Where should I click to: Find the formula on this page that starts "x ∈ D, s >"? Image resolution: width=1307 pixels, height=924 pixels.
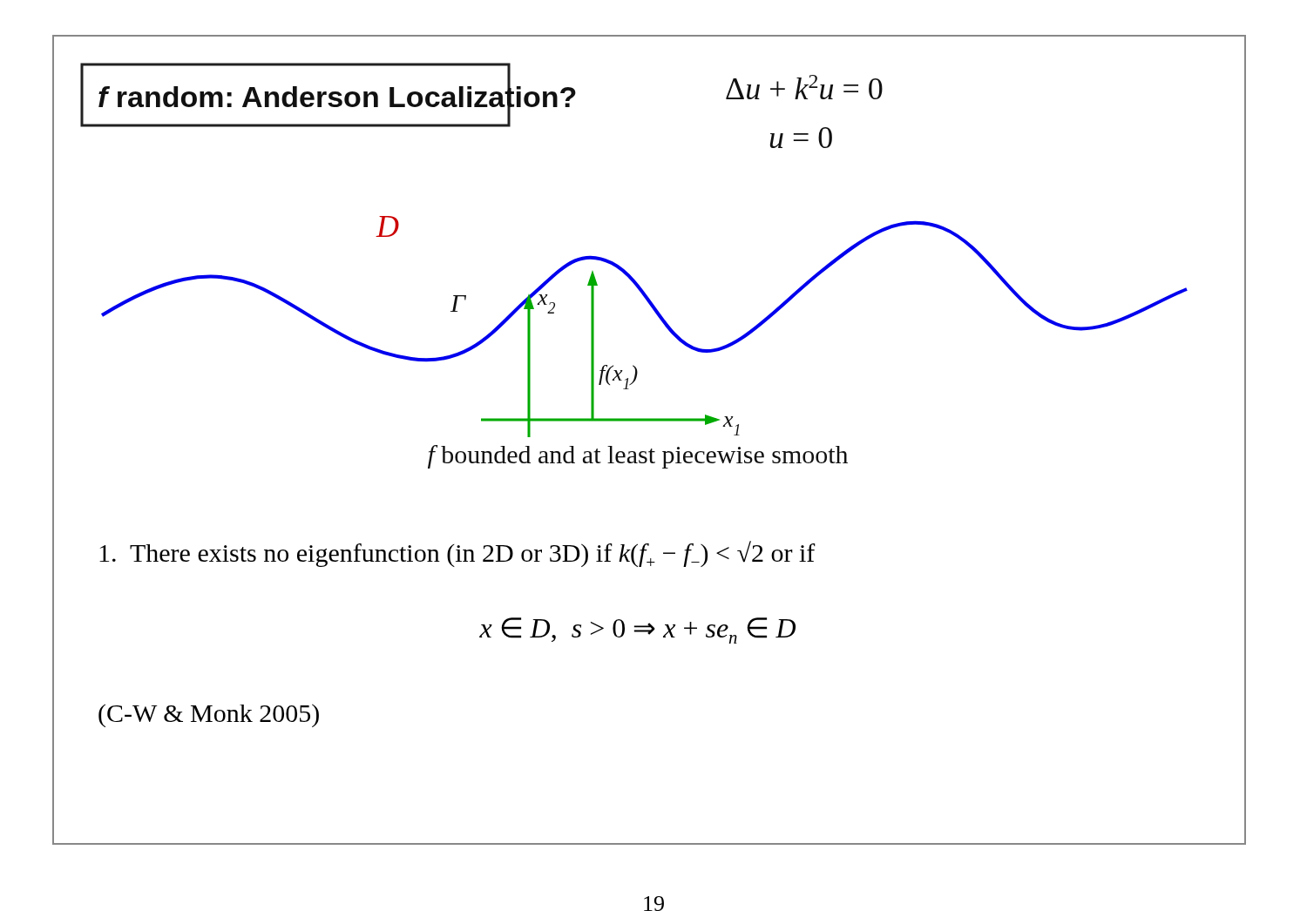pos(638,630)
